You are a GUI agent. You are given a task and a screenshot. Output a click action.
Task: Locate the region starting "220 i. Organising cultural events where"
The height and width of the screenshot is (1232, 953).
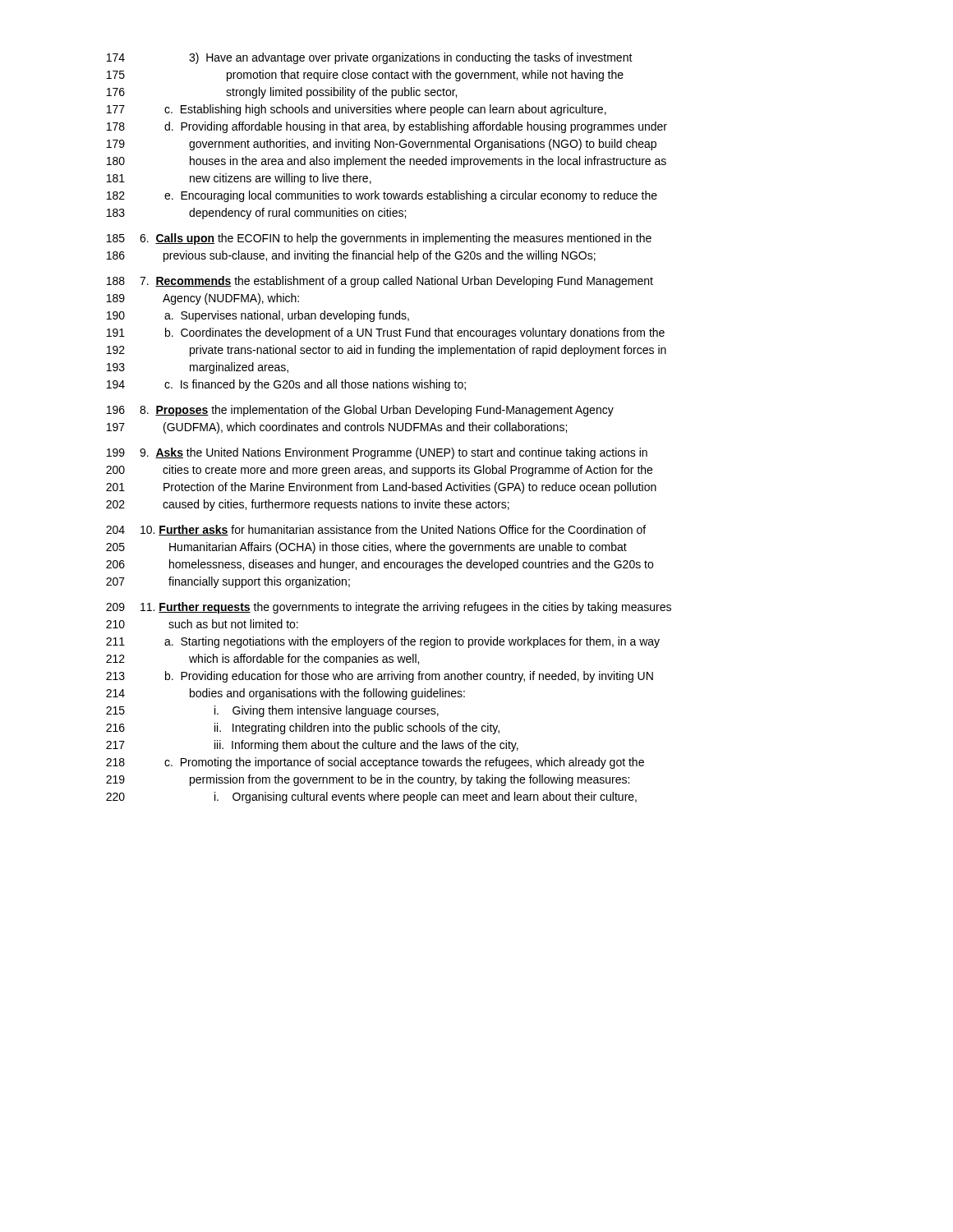point(476,797)
